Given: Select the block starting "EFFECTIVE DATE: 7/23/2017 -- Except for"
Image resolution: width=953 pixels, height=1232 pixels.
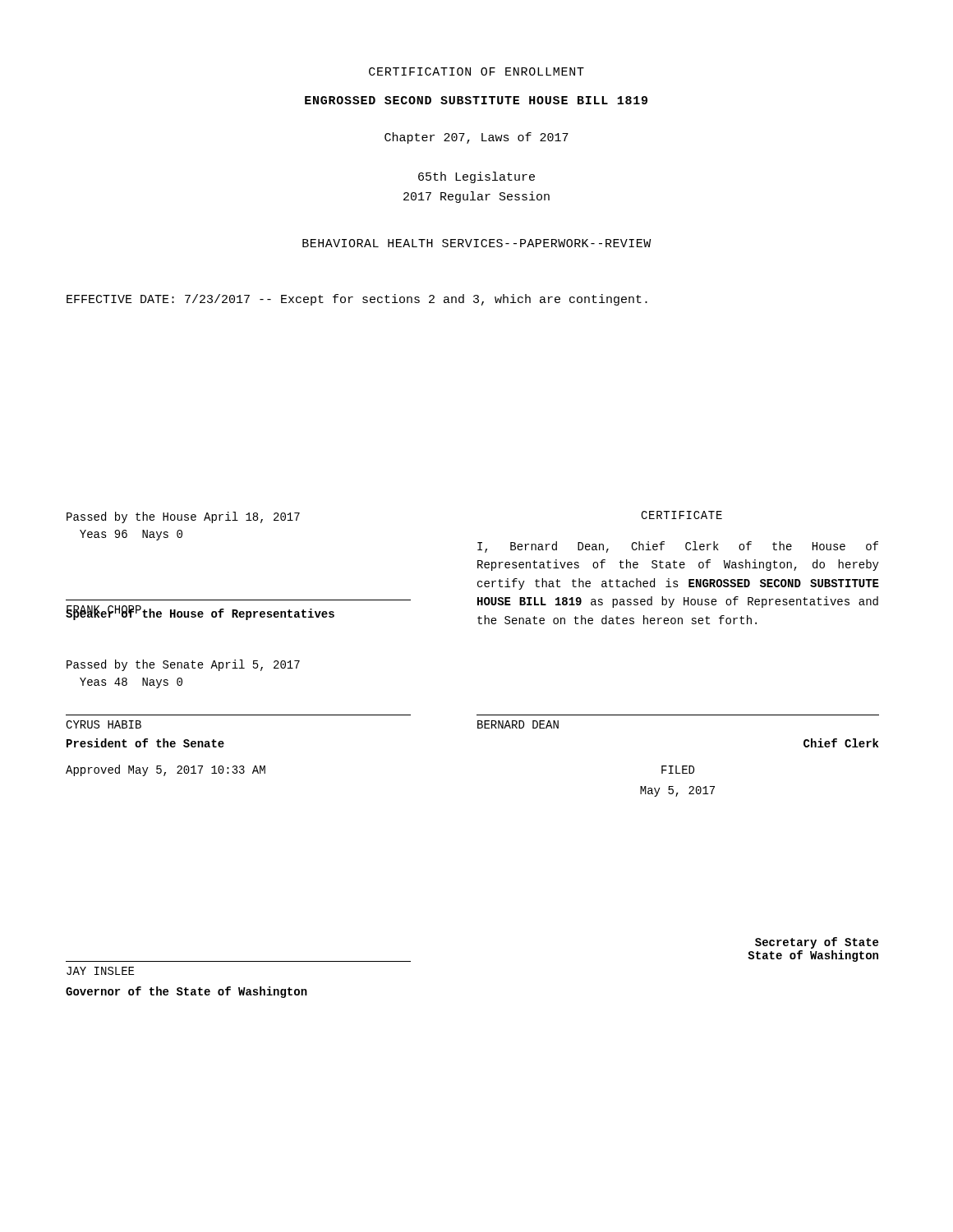Looking at the screenshot, I should point(358,300).
